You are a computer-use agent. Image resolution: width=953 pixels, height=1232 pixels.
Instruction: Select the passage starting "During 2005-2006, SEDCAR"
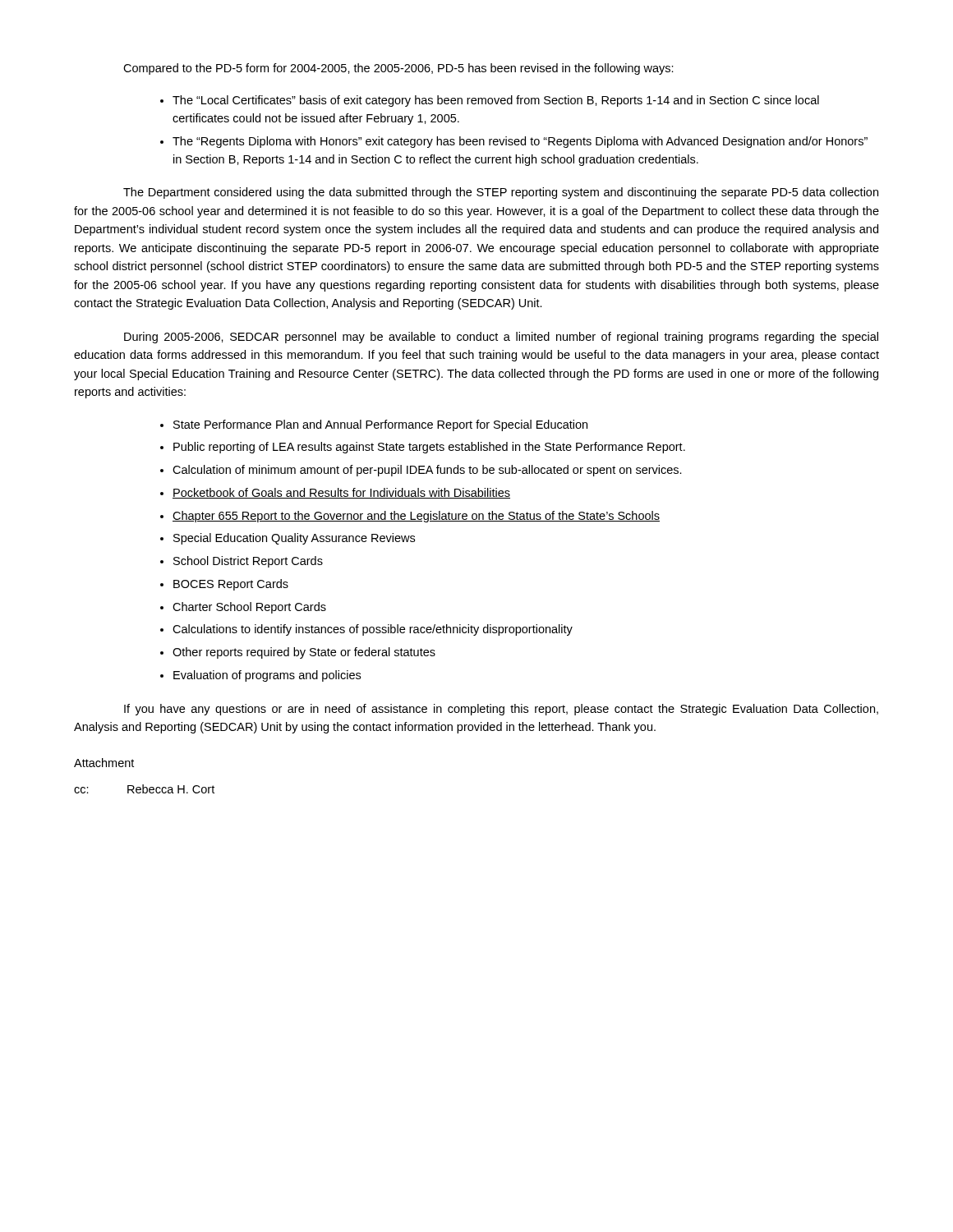[476, 364]
